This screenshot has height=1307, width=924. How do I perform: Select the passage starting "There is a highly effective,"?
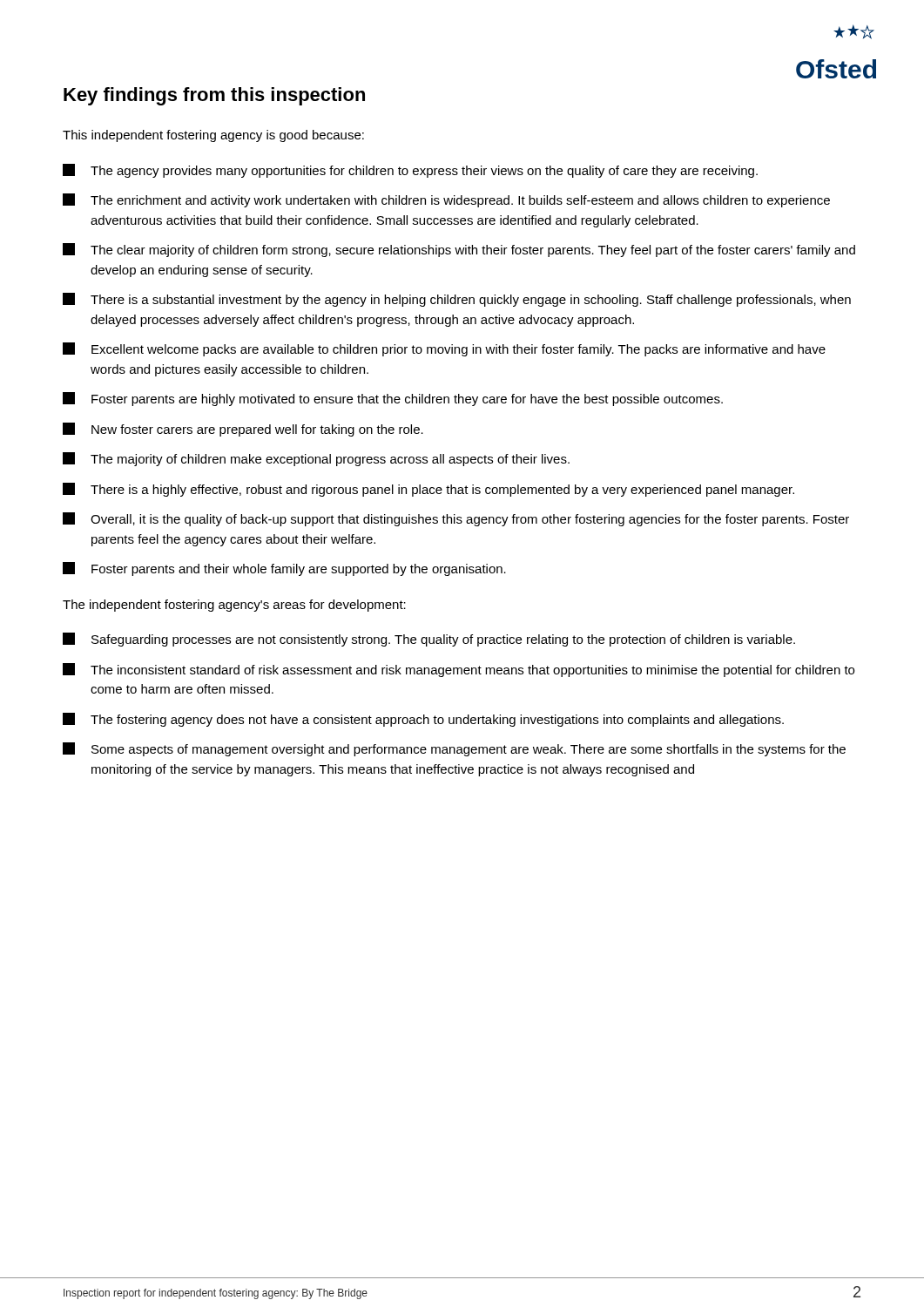(x=462, y=489)
